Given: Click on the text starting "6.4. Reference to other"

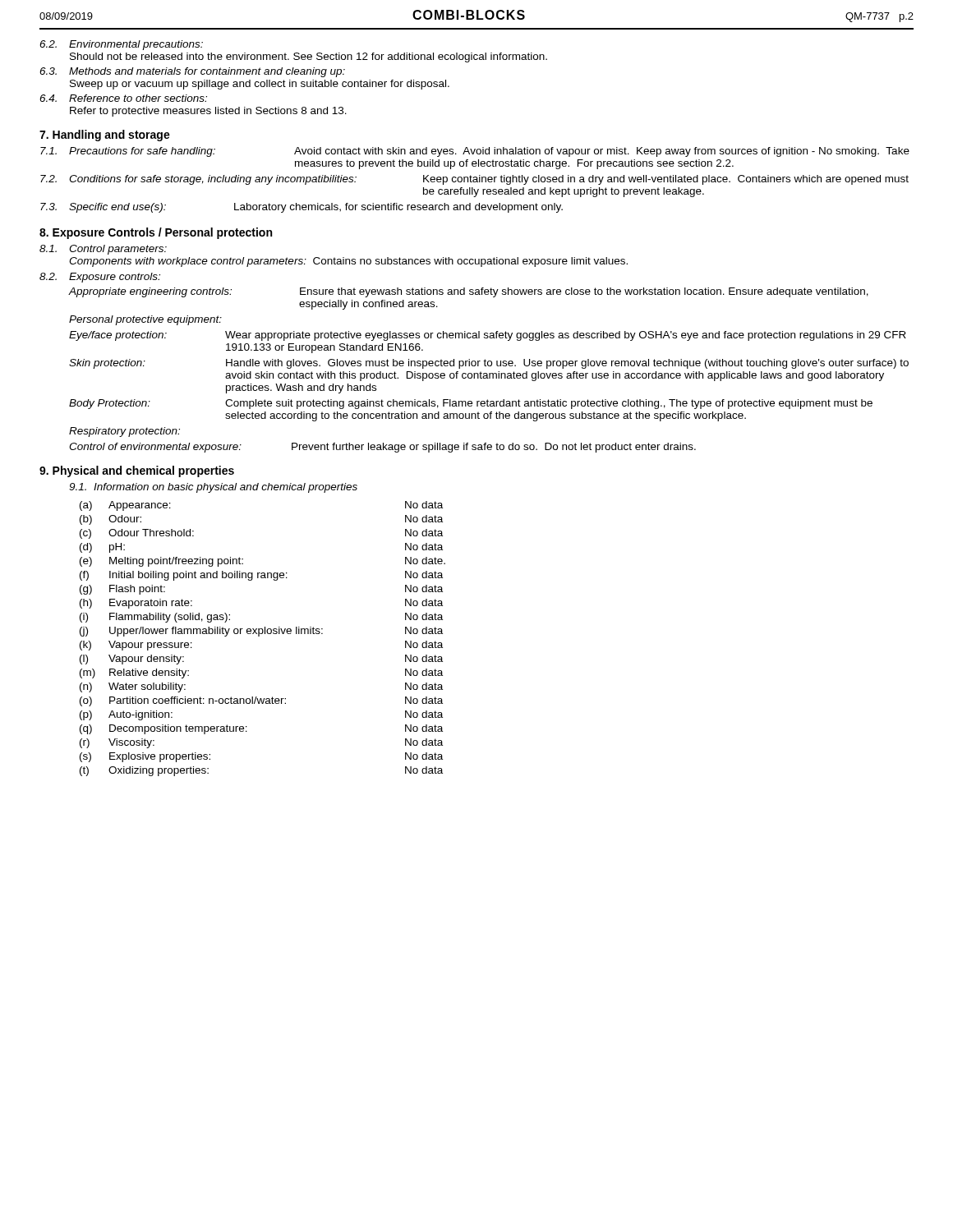Looking at the screenshot, I should click(123, 98).
